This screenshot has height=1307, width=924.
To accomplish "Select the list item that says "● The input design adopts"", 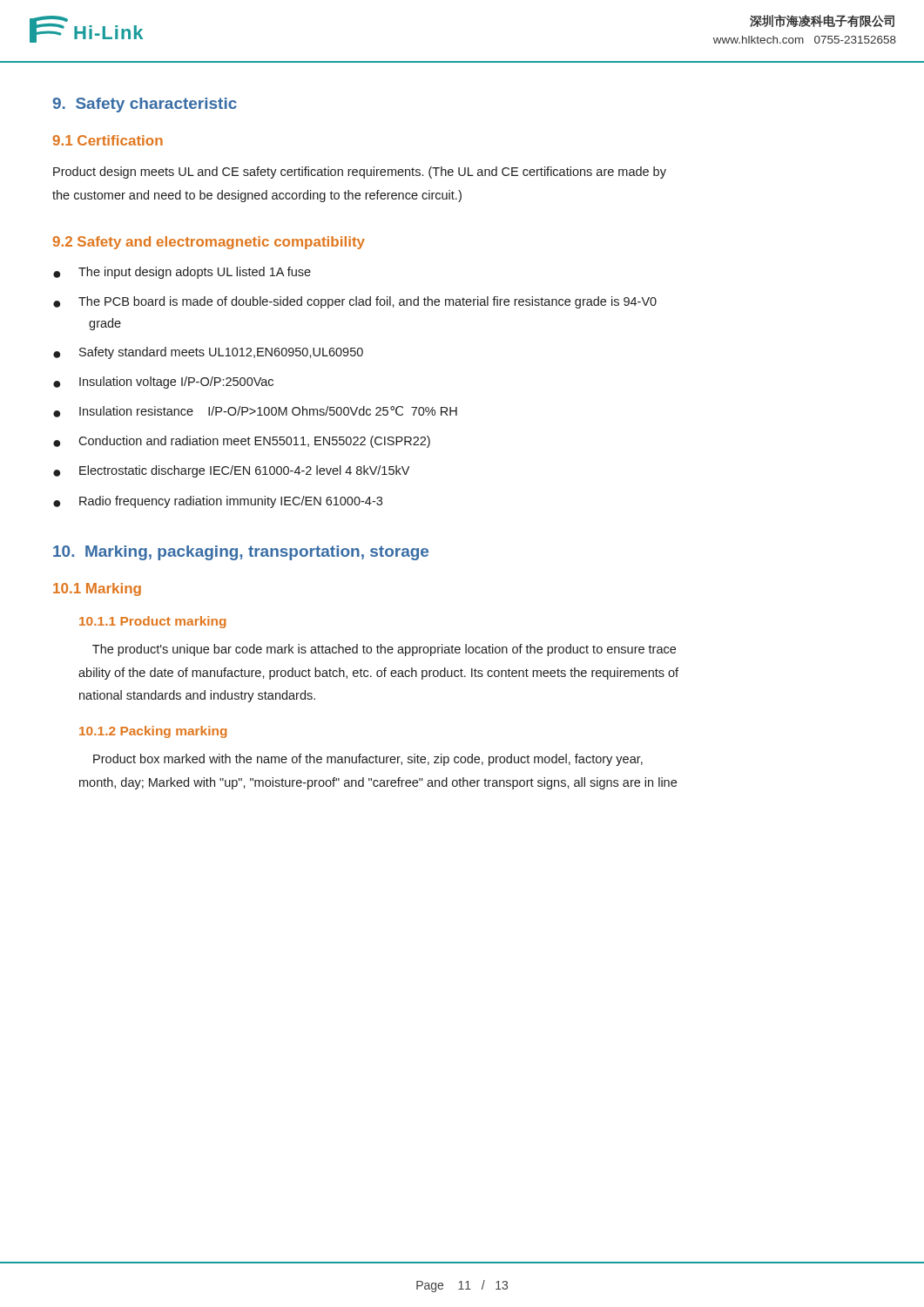I will 182,273.
